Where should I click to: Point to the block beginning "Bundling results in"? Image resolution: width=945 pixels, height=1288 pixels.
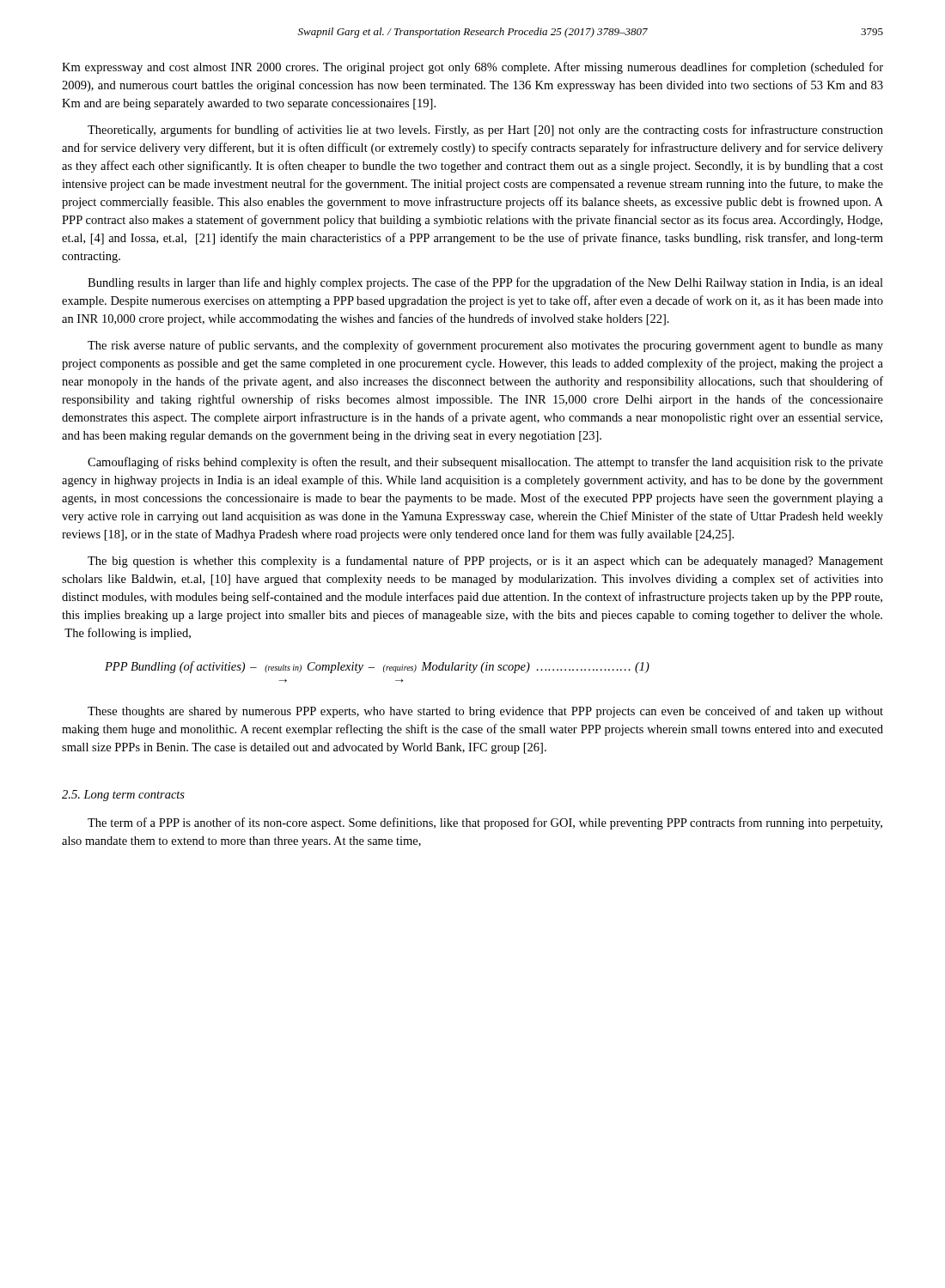point(472,301)
